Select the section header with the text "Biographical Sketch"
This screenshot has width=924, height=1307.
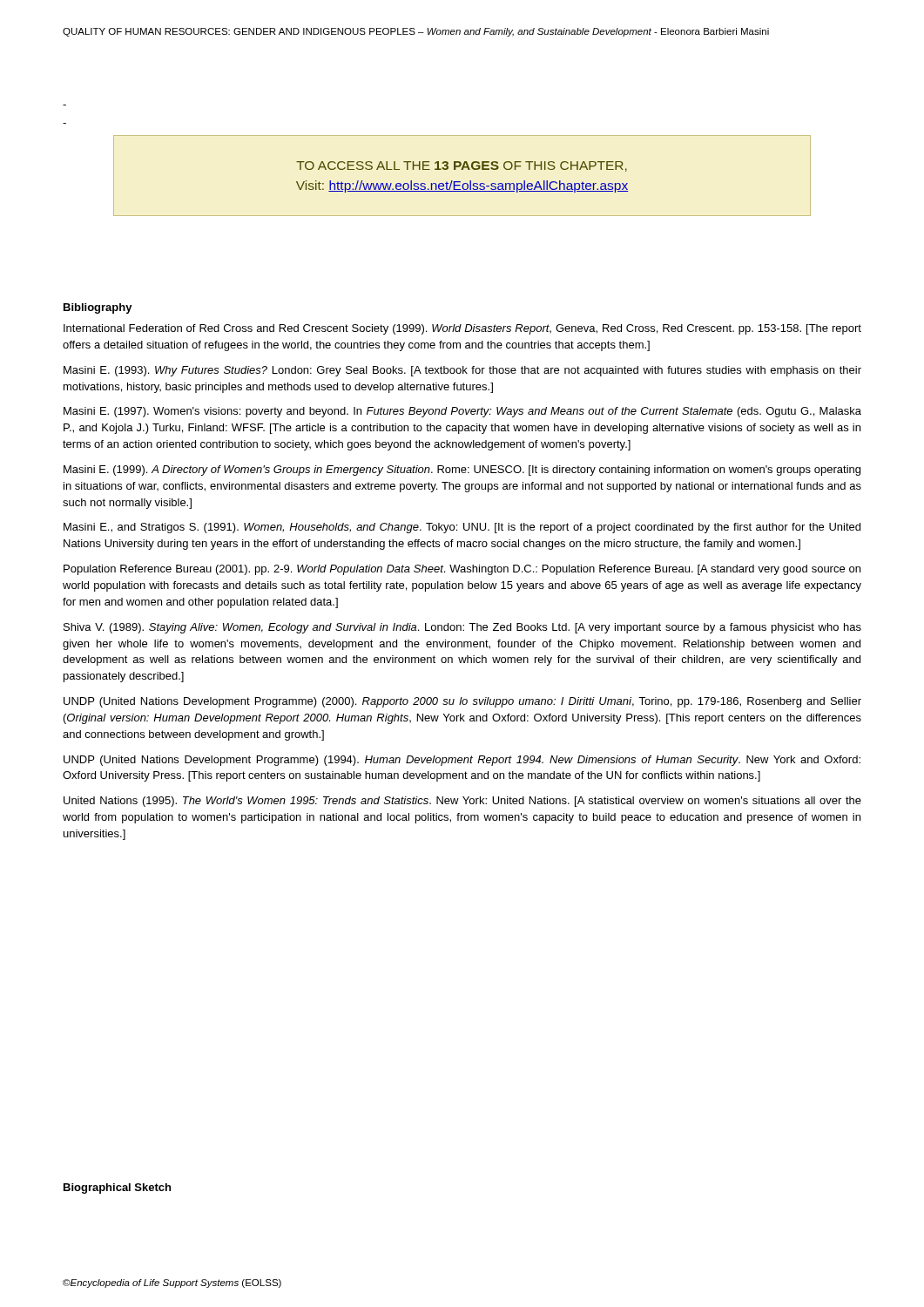(117, 1187)
